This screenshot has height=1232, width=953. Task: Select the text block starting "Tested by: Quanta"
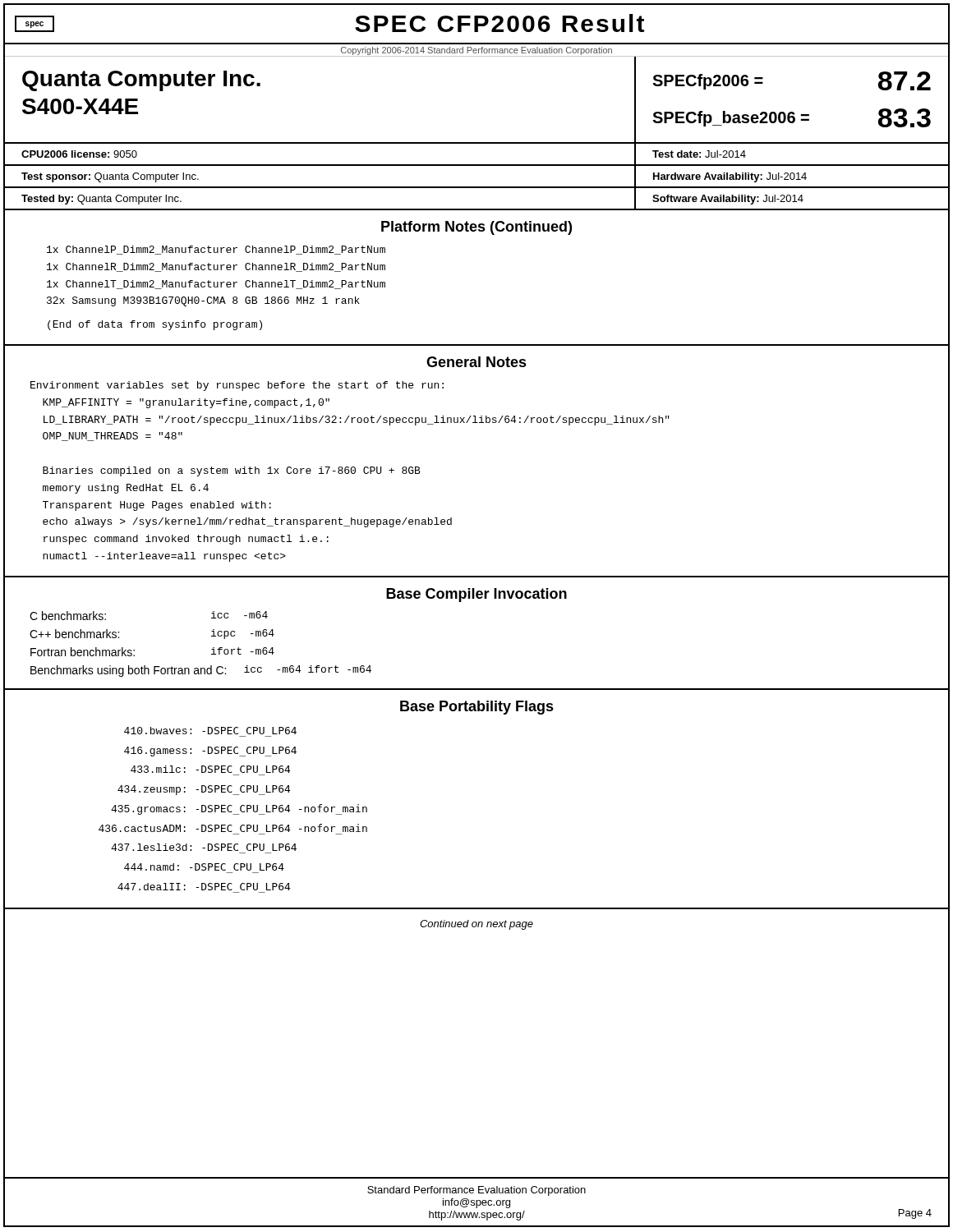[x=476, y=198]
